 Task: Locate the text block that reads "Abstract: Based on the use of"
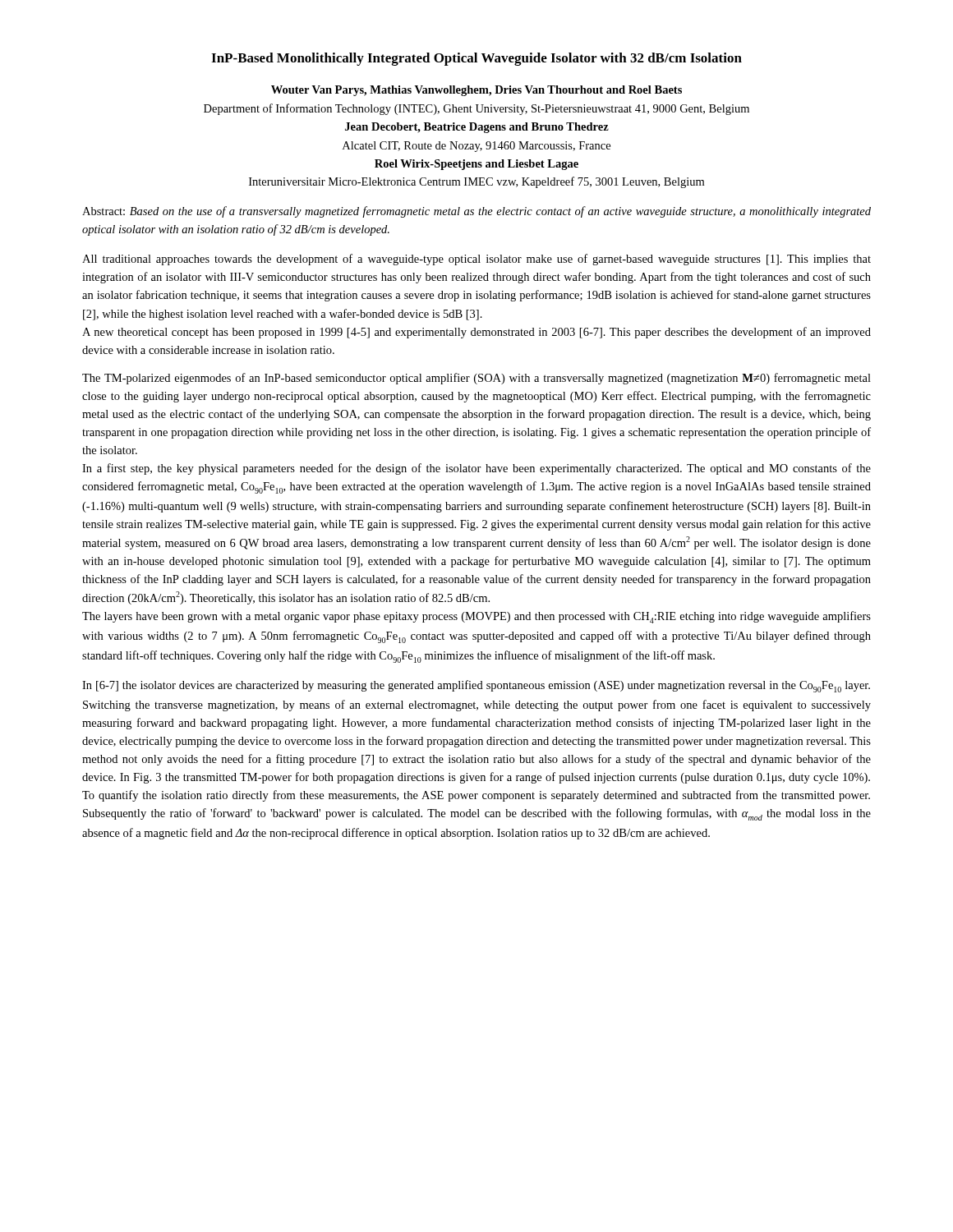tap(476, 220)
